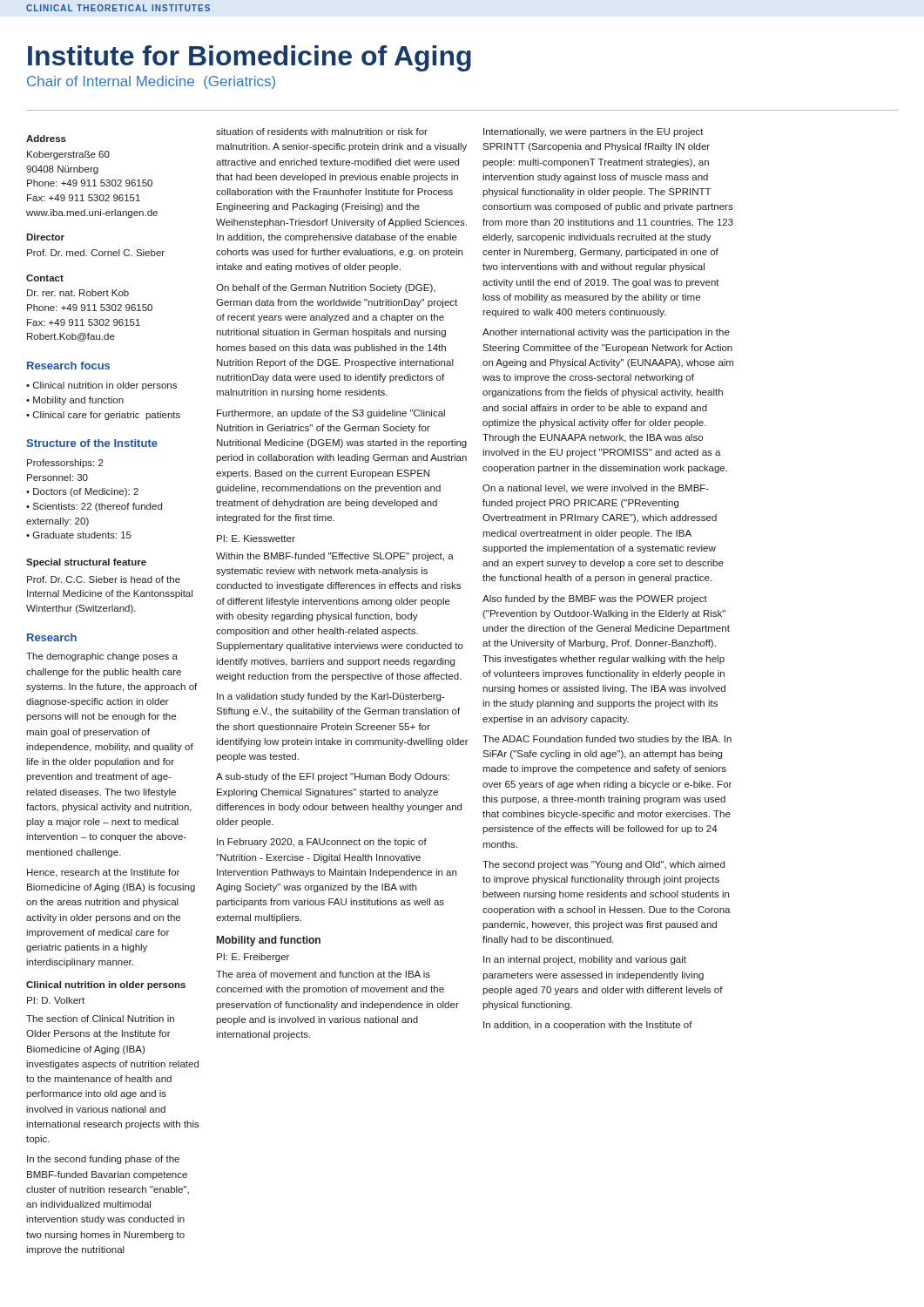The width and height of the screenshot is (924, 1307).
Task: Click on the section header containing "Mobility and function"
Action: 269,940
